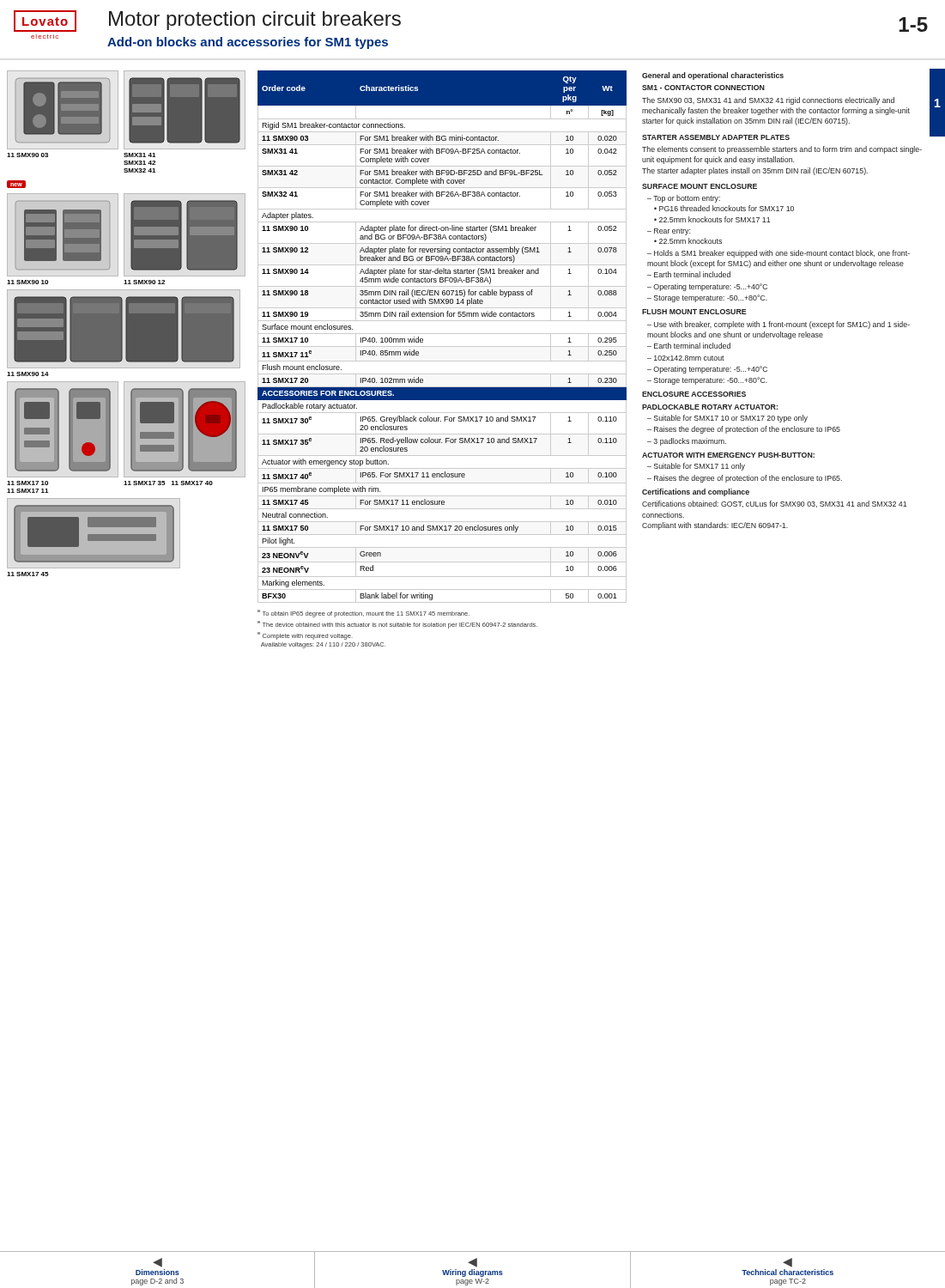
Task: Click a table
Action: tap(442, 360)
